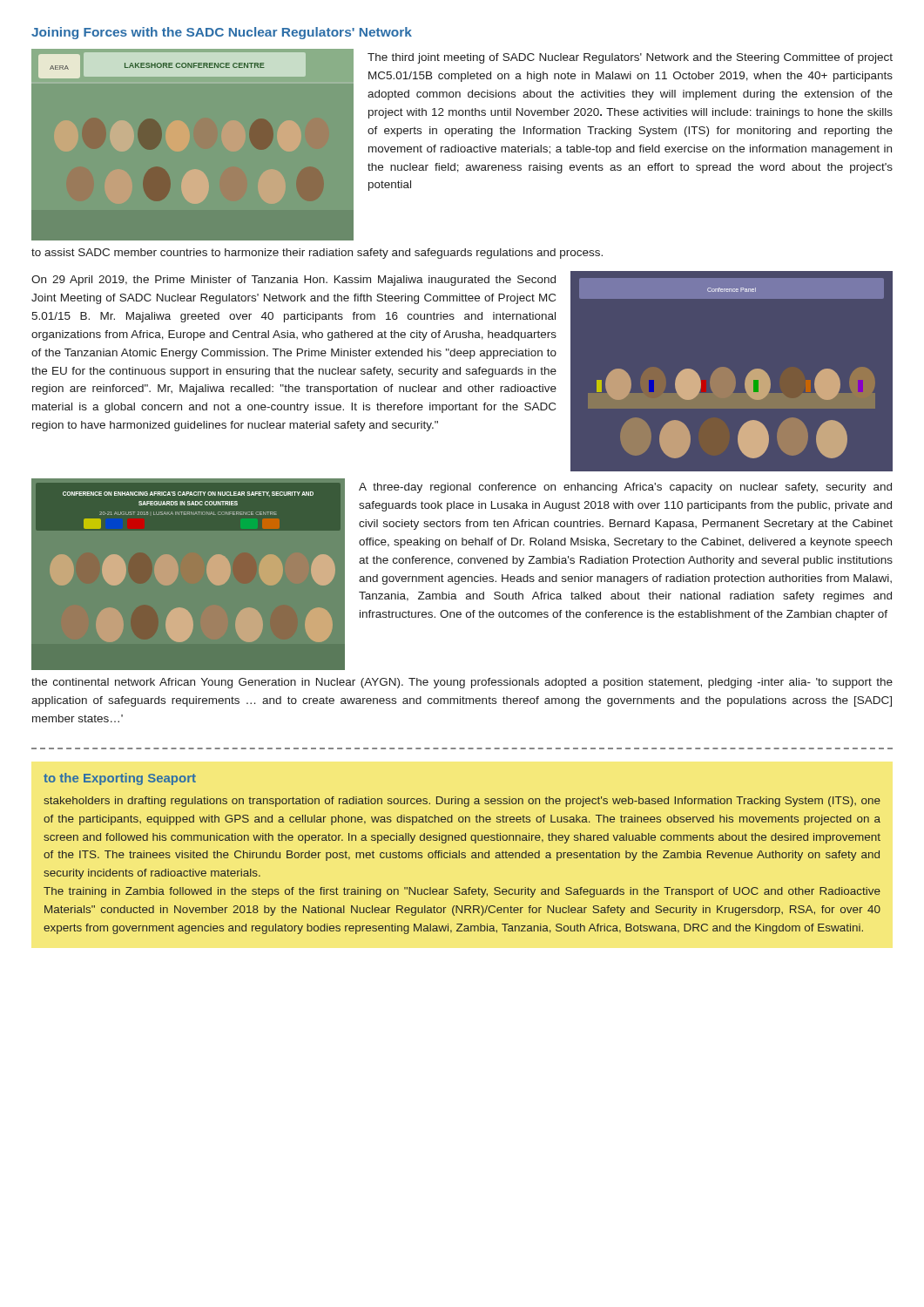
Task: Point to the element starting "The third joint"
Action: 630,121
